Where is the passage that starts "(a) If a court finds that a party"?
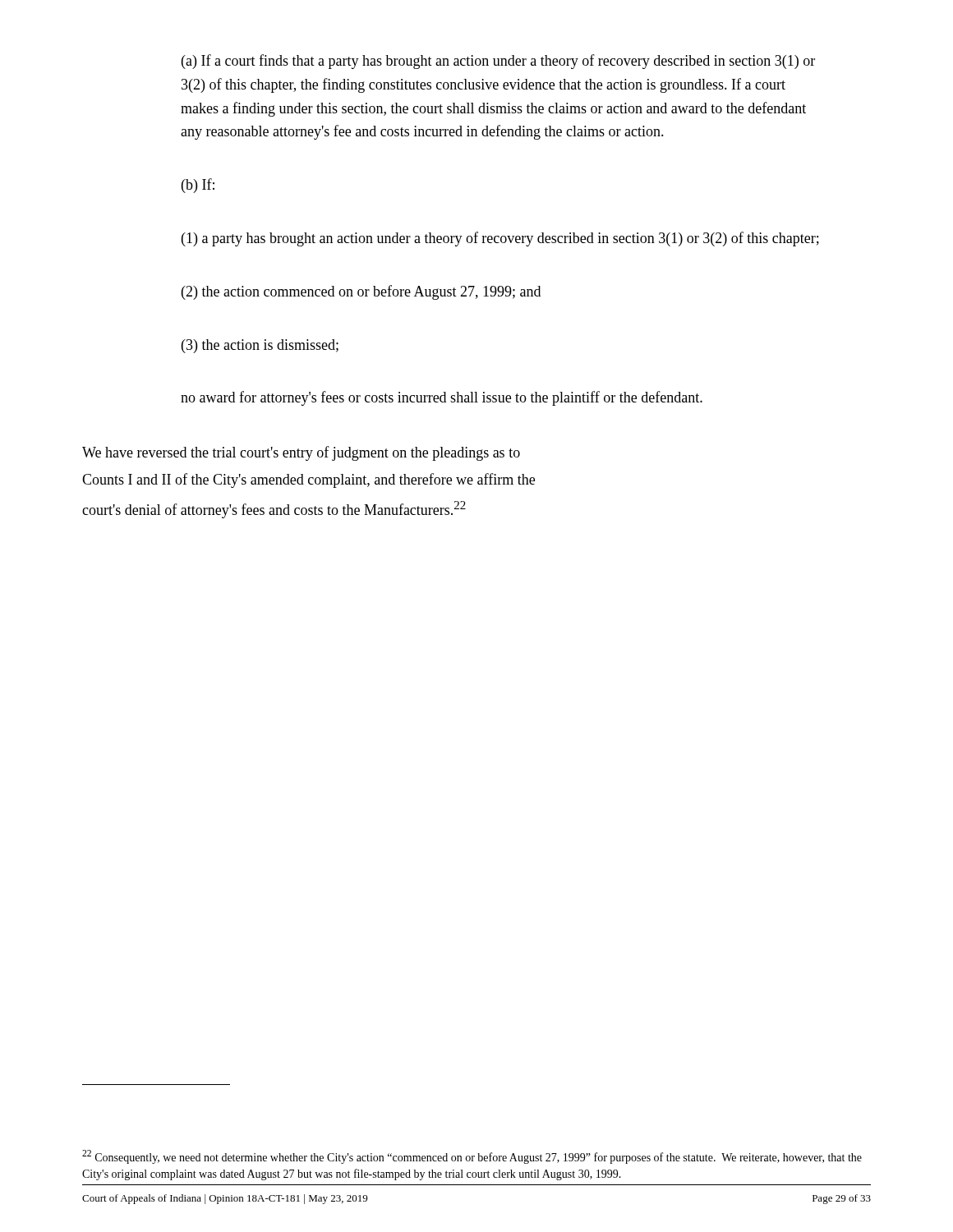The height and width of the screenshot is (1232, 953). click(501, 97)
